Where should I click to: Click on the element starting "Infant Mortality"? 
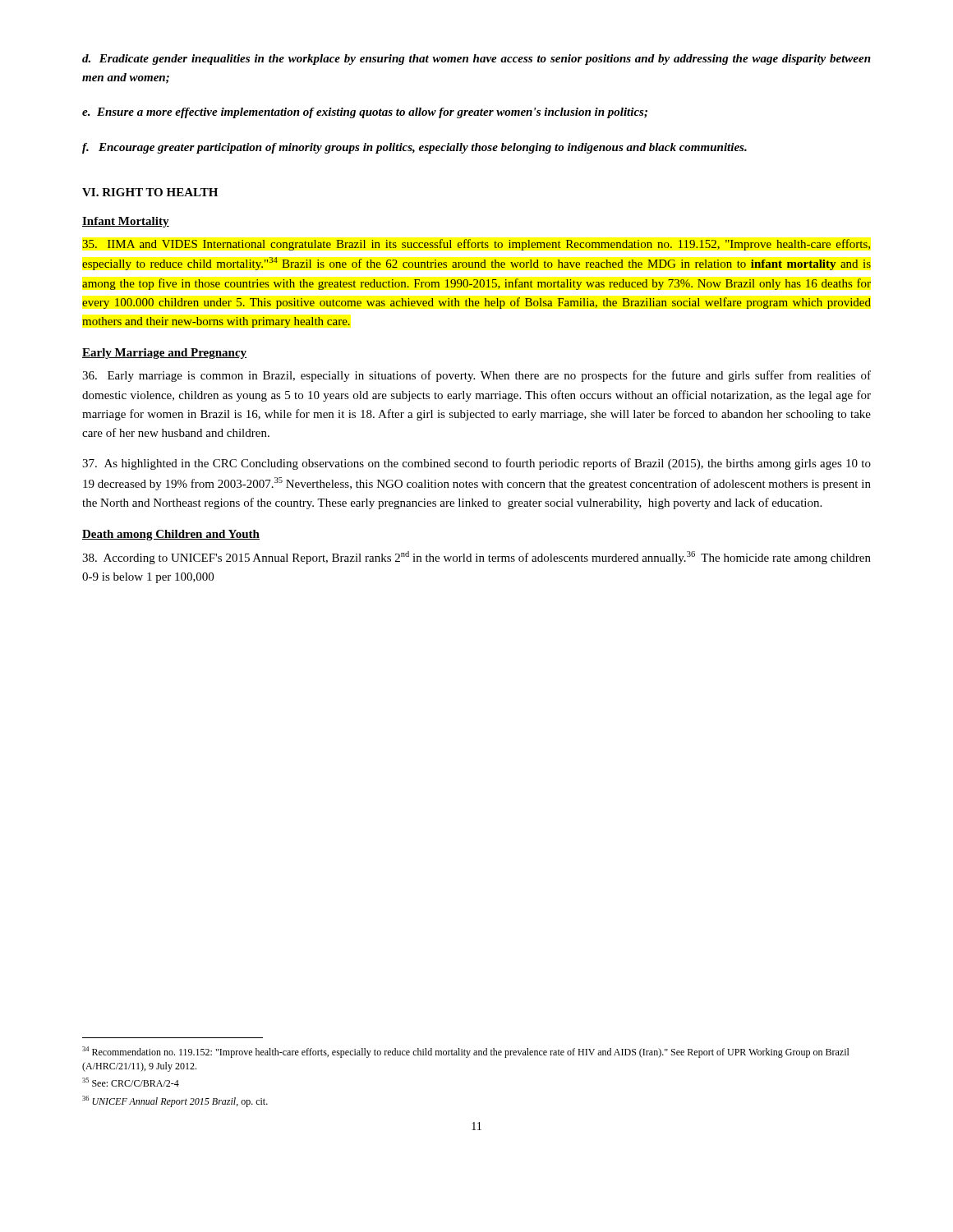click(x=125, y=221)
